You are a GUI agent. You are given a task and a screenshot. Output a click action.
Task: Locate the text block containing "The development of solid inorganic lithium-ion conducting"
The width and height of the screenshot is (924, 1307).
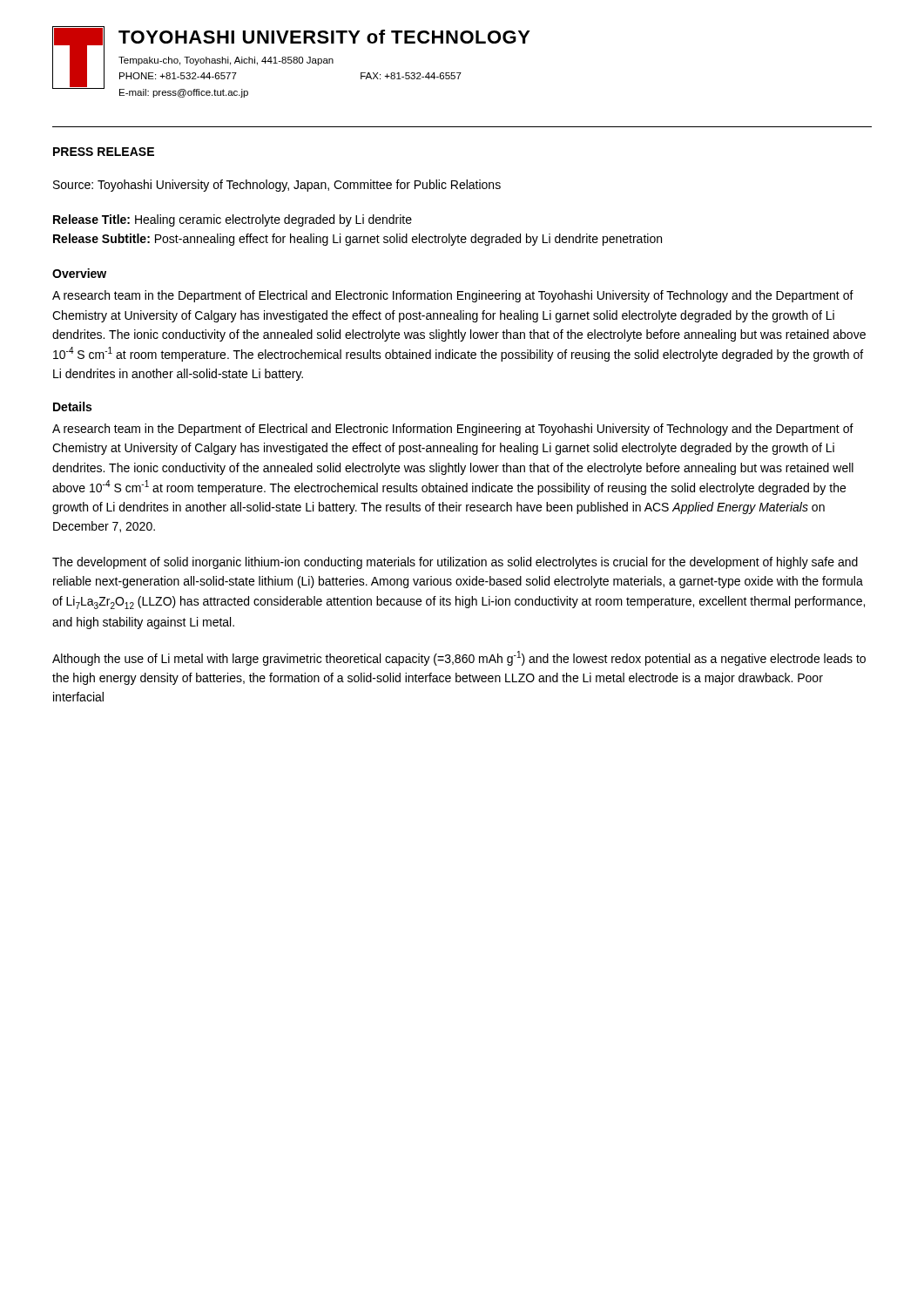459,592
